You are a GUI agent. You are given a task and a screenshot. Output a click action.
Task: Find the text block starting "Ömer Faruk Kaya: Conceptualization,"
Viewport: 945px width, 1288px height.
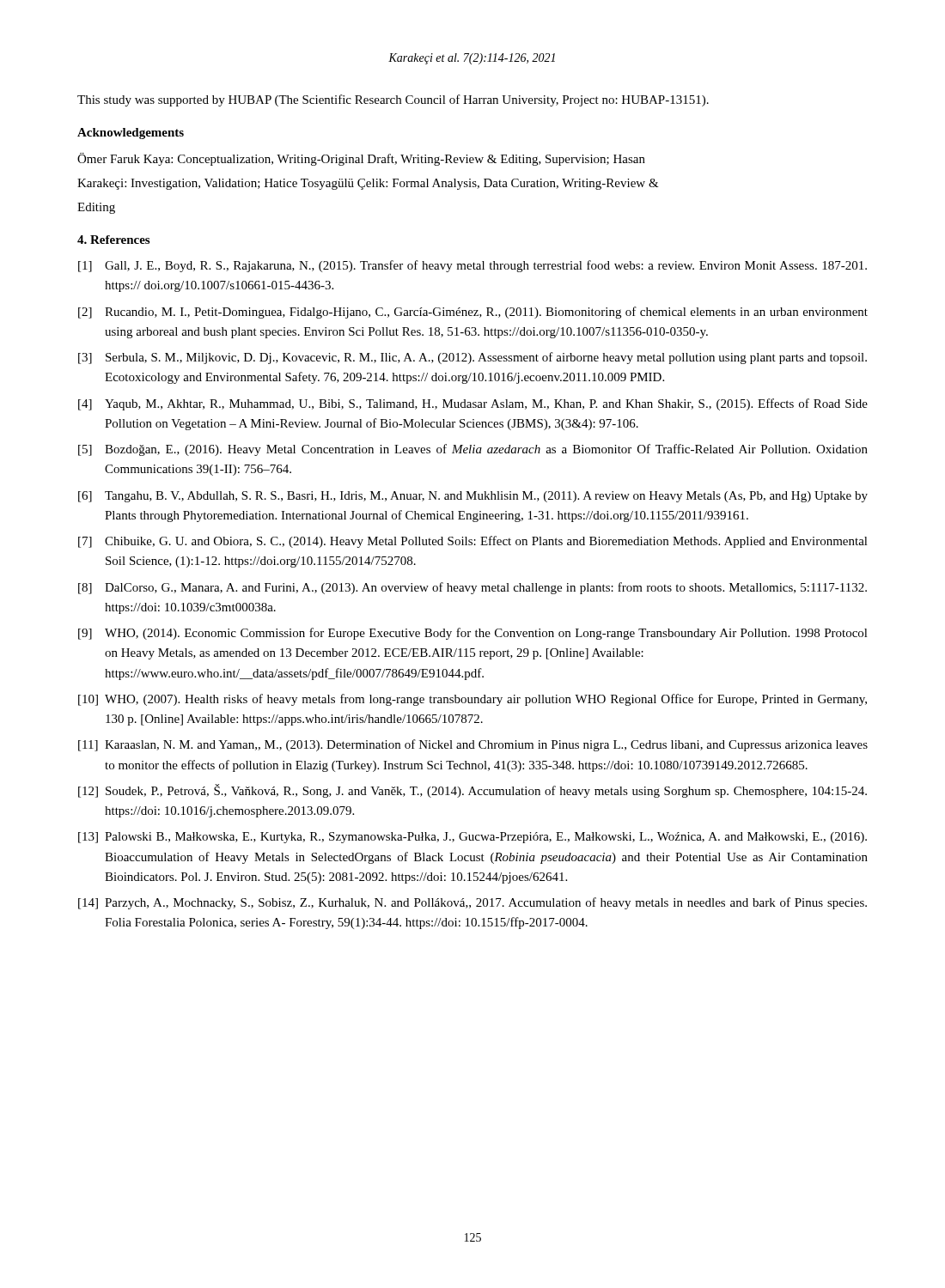[361, 159]
